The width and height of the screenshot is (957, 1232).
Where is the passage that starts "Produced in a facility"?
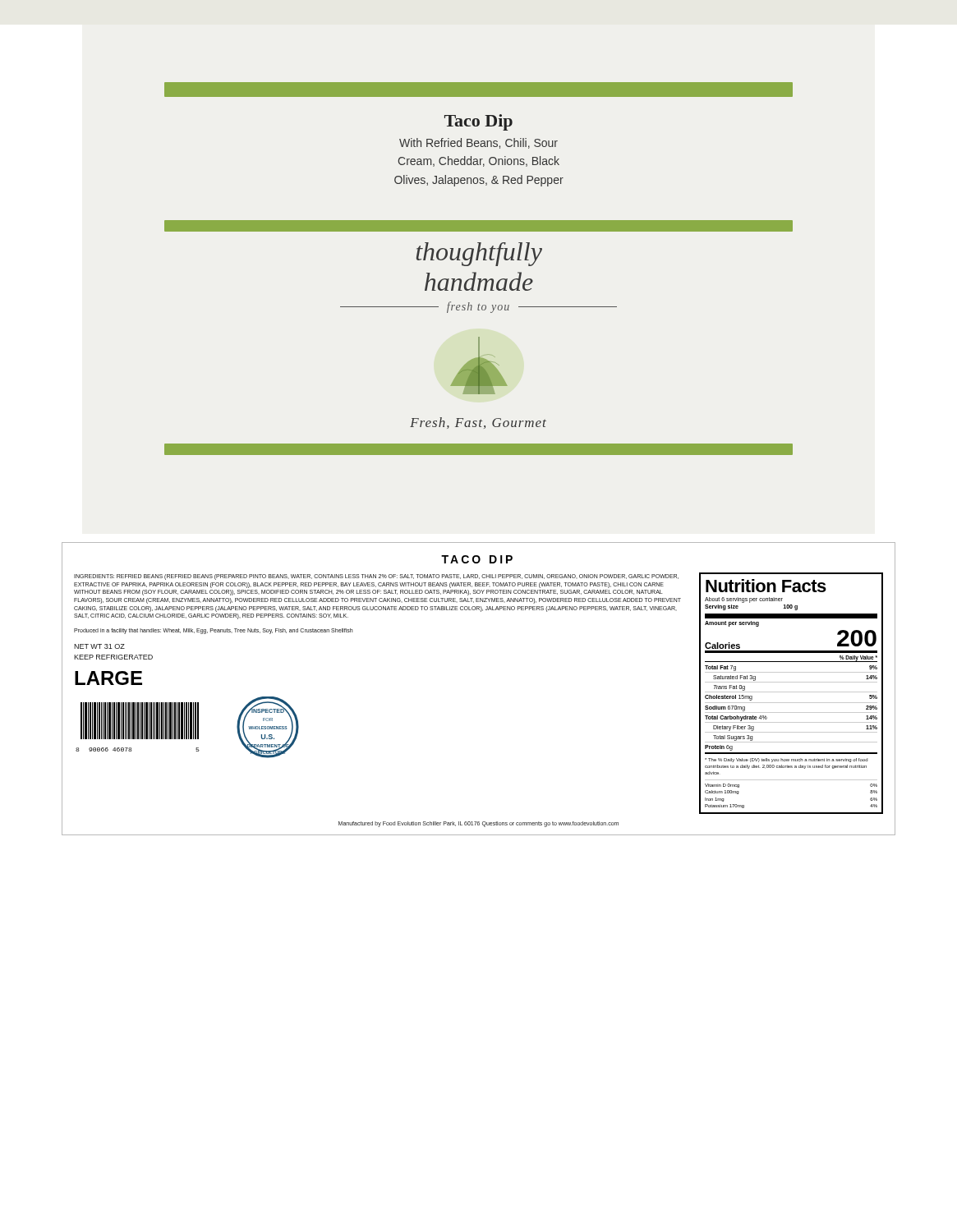pos(213,630)
